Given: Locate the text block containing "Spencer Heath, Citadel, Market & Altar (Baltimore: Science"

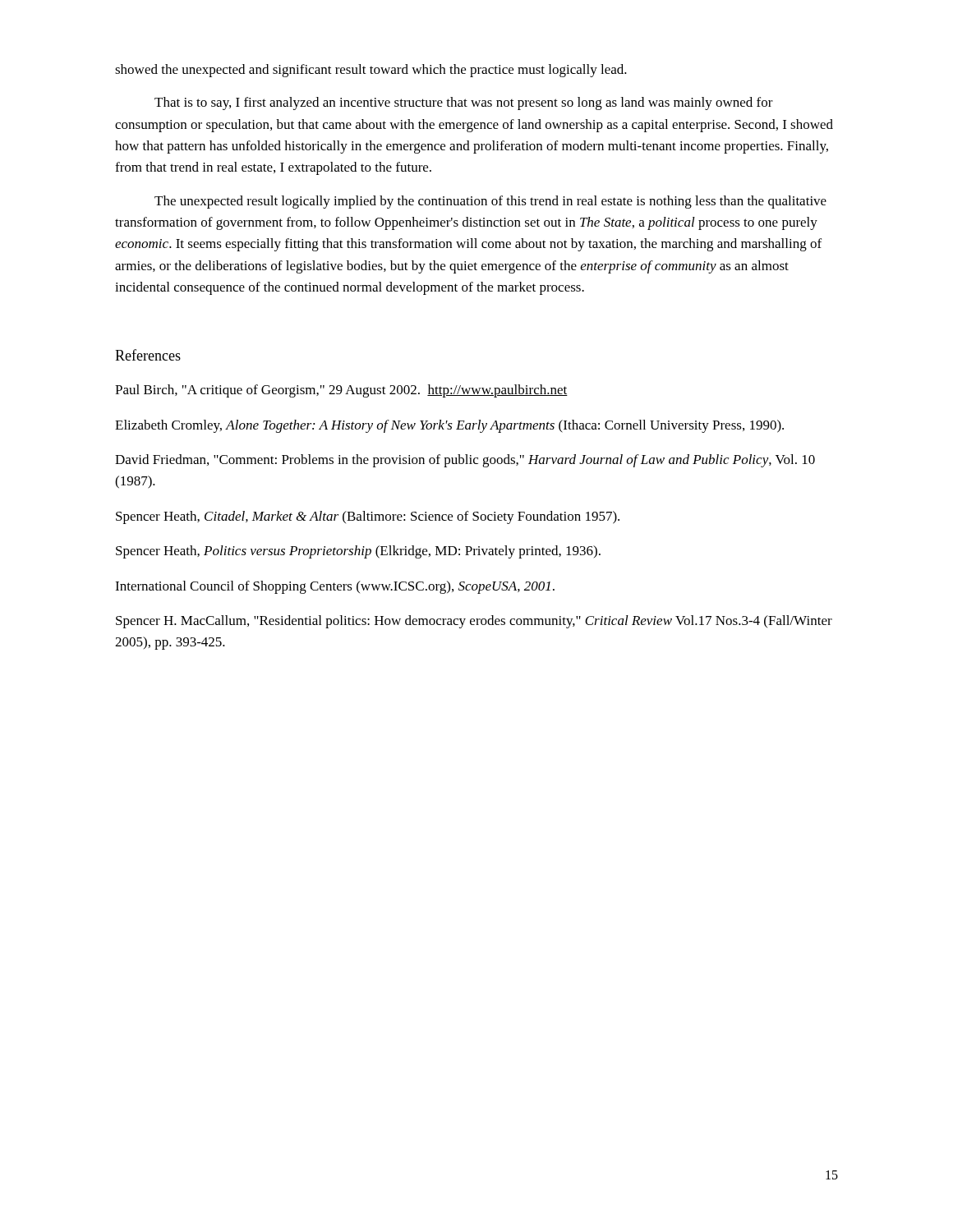Looking at the screenshot, I should pyautogui.click(x=368, y=516).
